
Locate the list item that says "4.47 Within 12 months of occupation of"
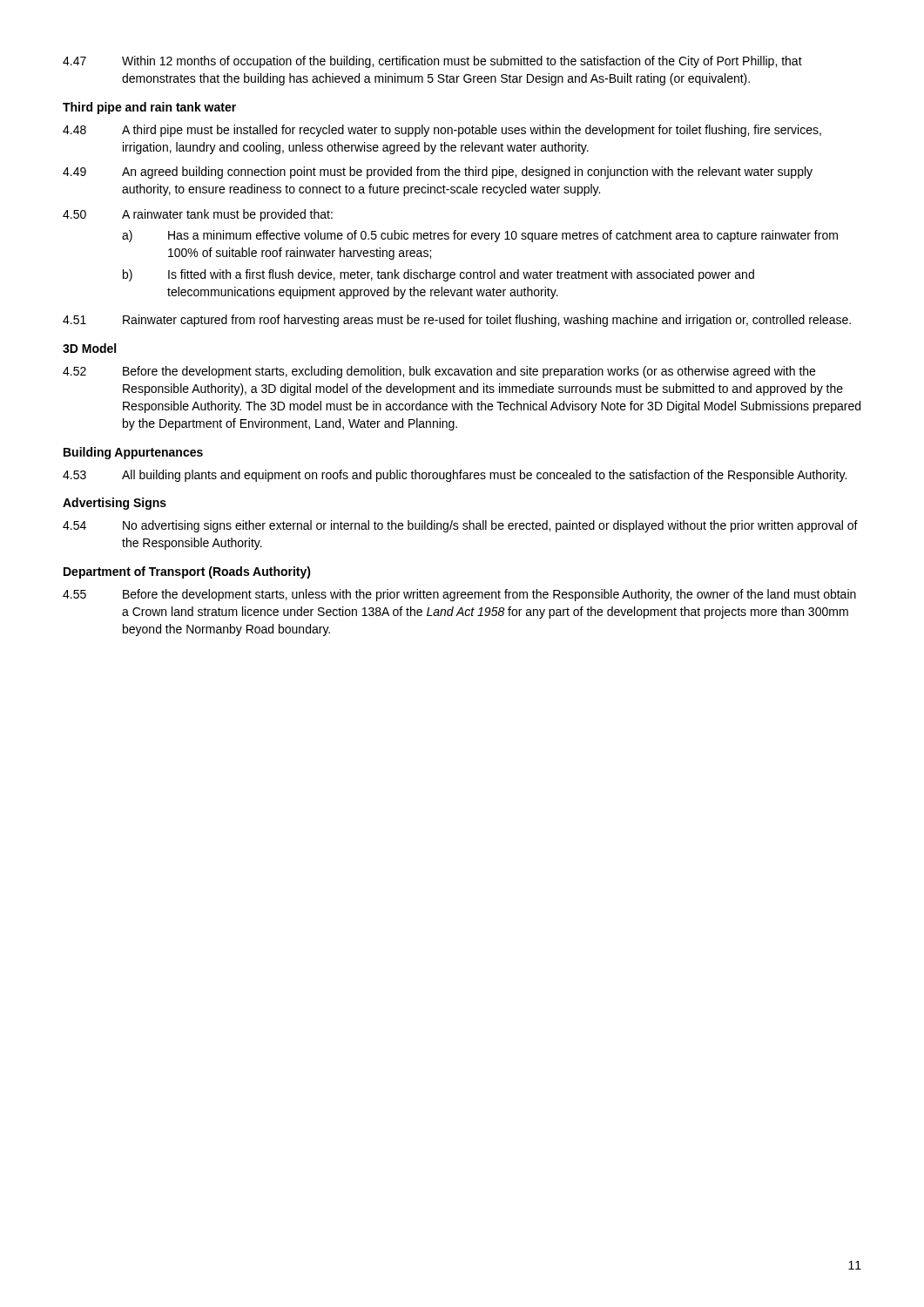pyautogui.click(x=462, y=70)
